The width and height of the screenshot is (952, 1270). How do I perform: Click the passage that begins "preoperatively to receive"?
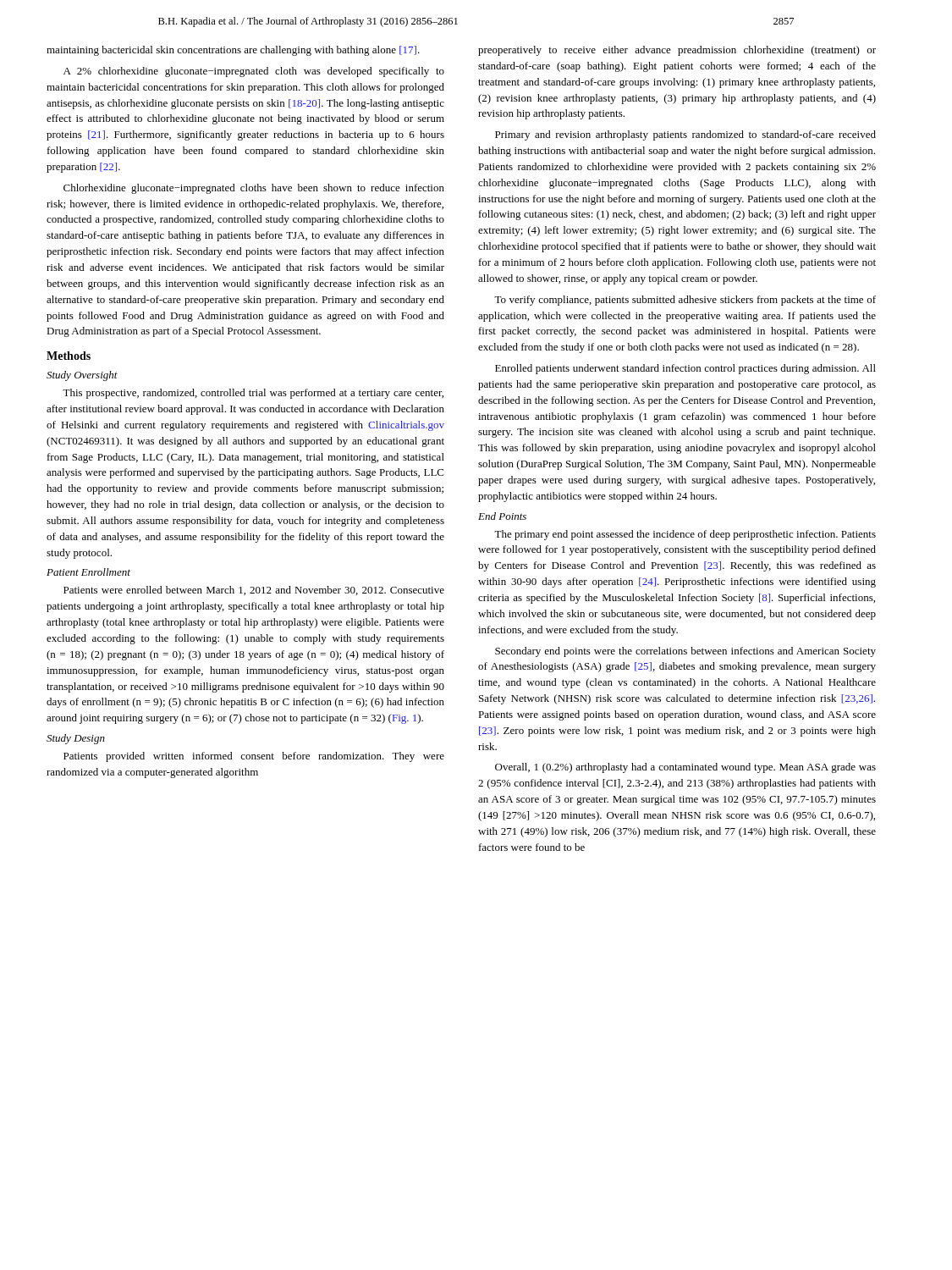coord(677,273)
